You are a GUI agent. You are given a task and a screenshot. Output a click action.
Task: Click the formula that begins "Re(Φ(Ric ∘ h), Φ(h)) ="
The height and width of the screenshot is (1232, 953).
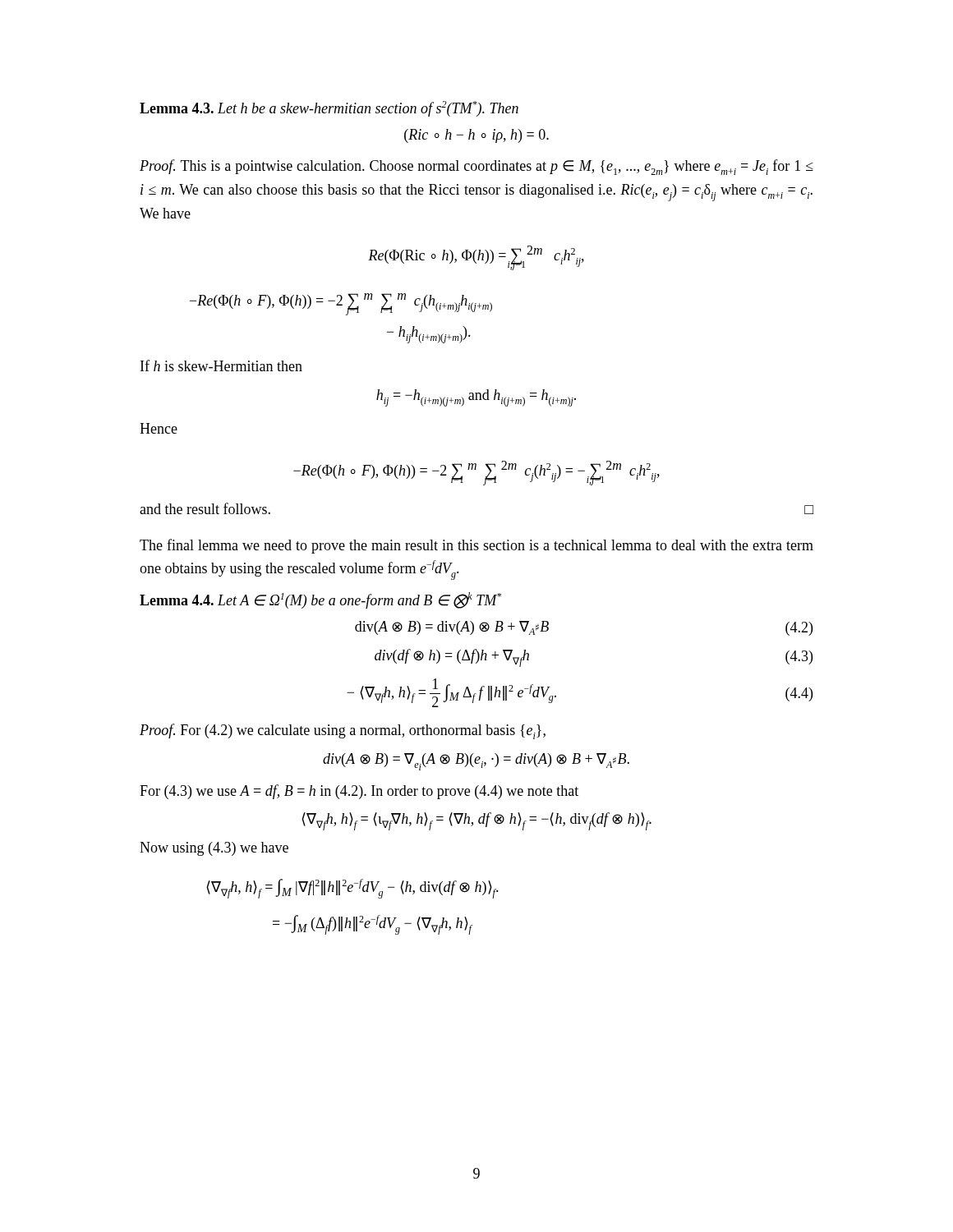pos(476,255)
